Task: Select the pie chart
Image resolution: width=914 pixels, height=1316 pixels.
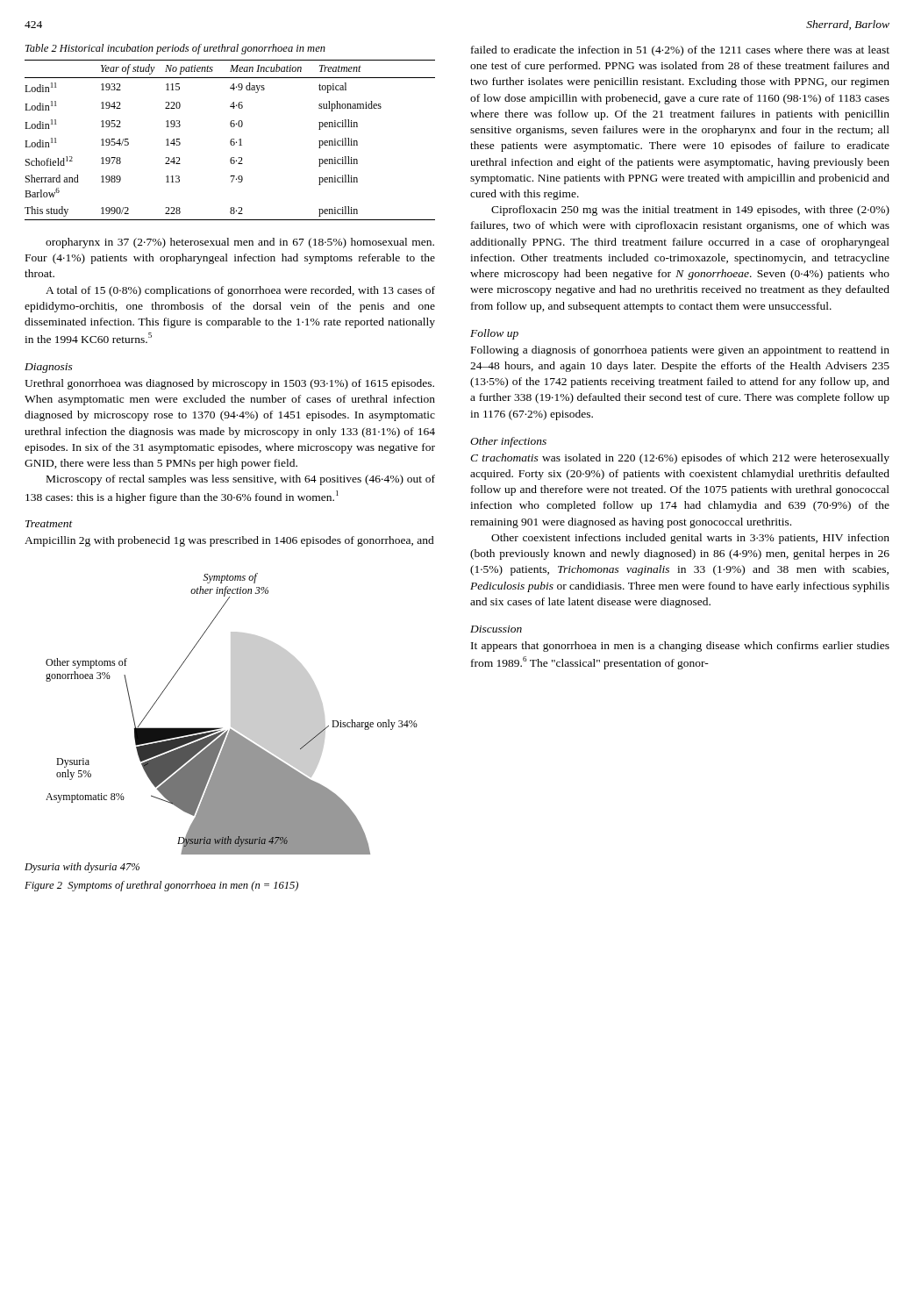Action: (x=230, y=719)
